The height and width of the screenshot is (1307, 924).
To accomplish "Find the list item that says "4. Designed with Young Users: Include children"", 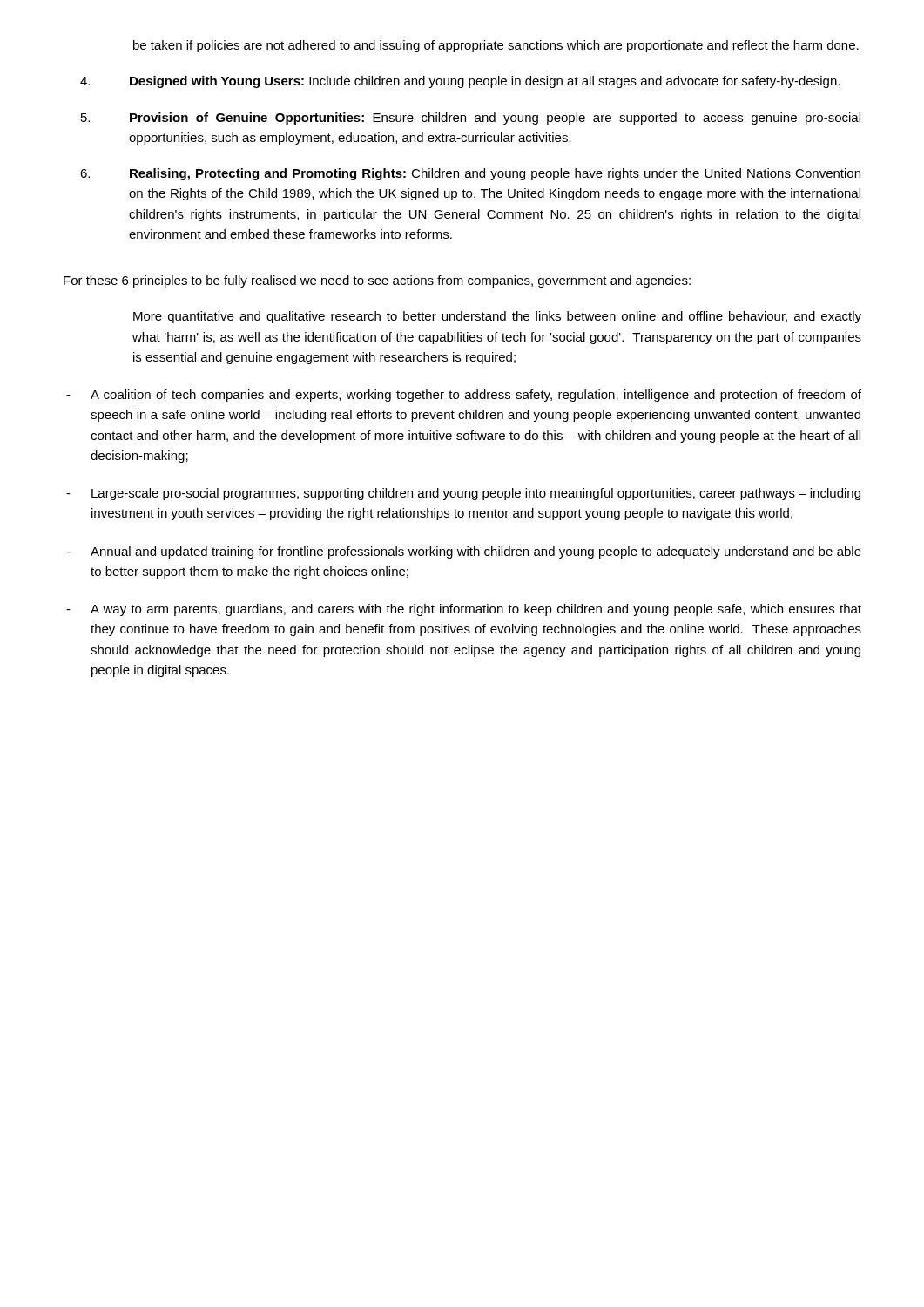I will pos(462,81).
